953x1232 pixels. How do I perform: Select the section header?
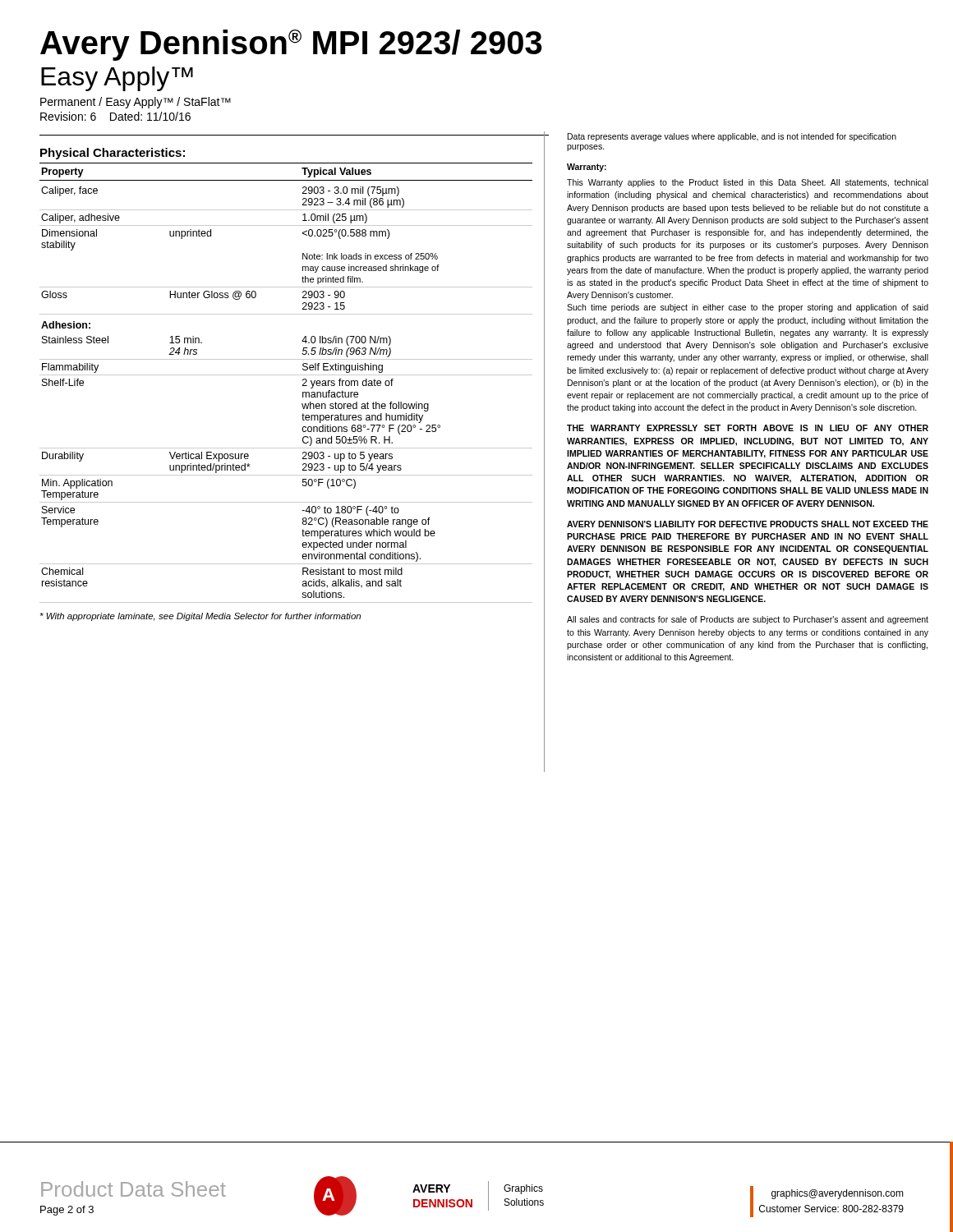point(113,153)
